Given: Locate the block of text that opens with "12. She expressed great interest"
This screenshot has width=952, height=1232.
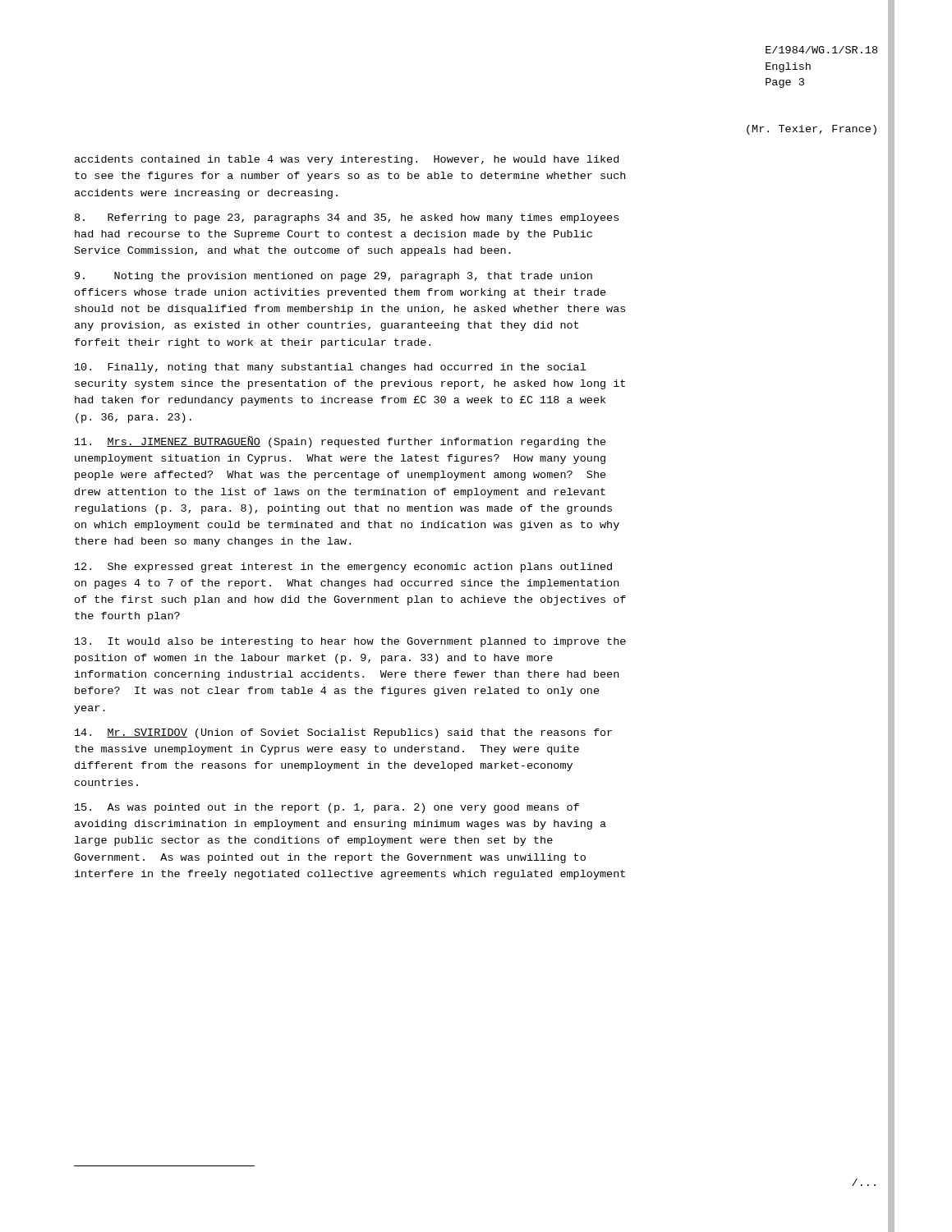Looking at the screenshot, I should [466, 592].
